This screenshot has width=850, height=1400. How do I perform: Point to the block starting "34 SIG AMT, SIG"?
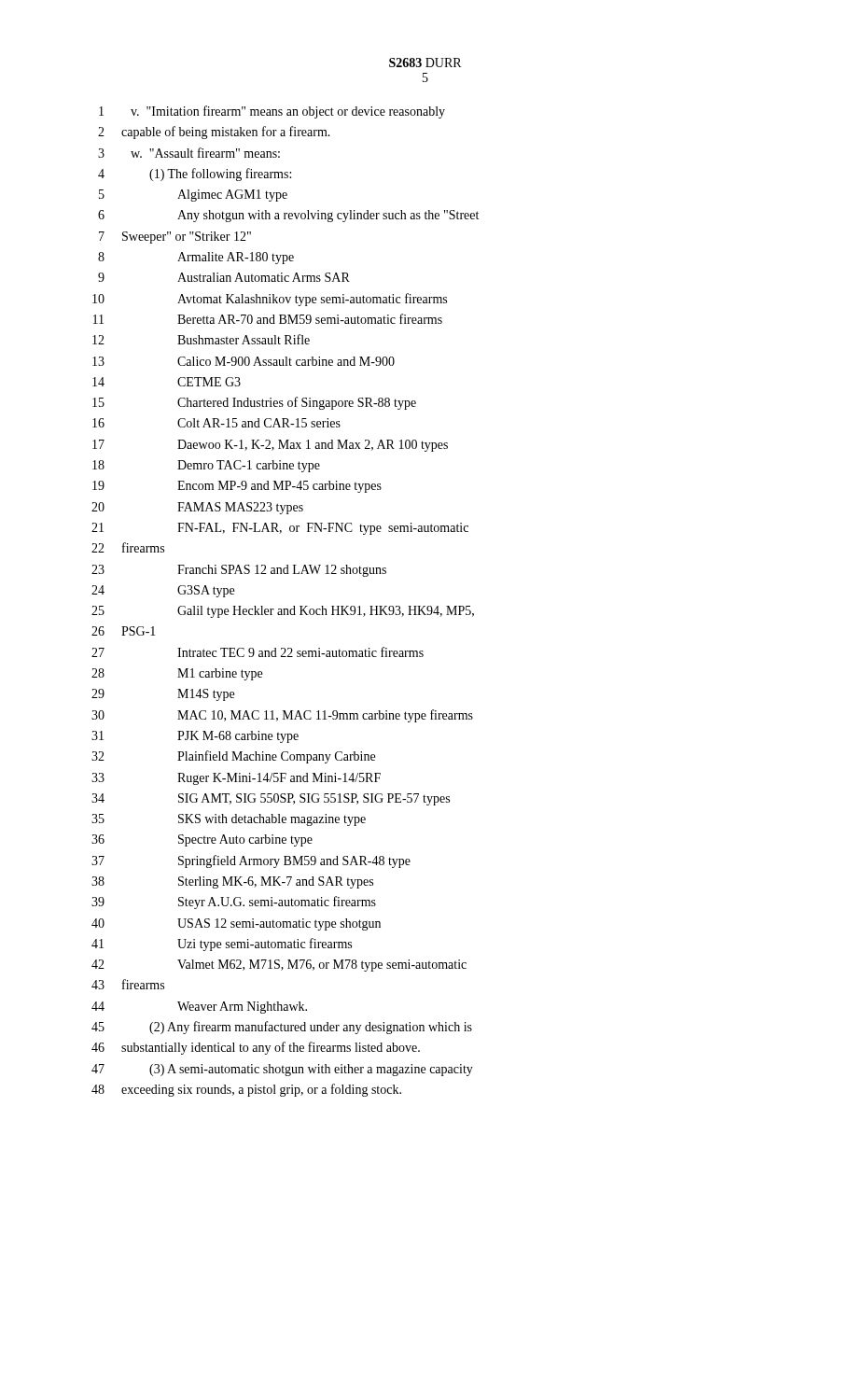(x=425, y=799)
